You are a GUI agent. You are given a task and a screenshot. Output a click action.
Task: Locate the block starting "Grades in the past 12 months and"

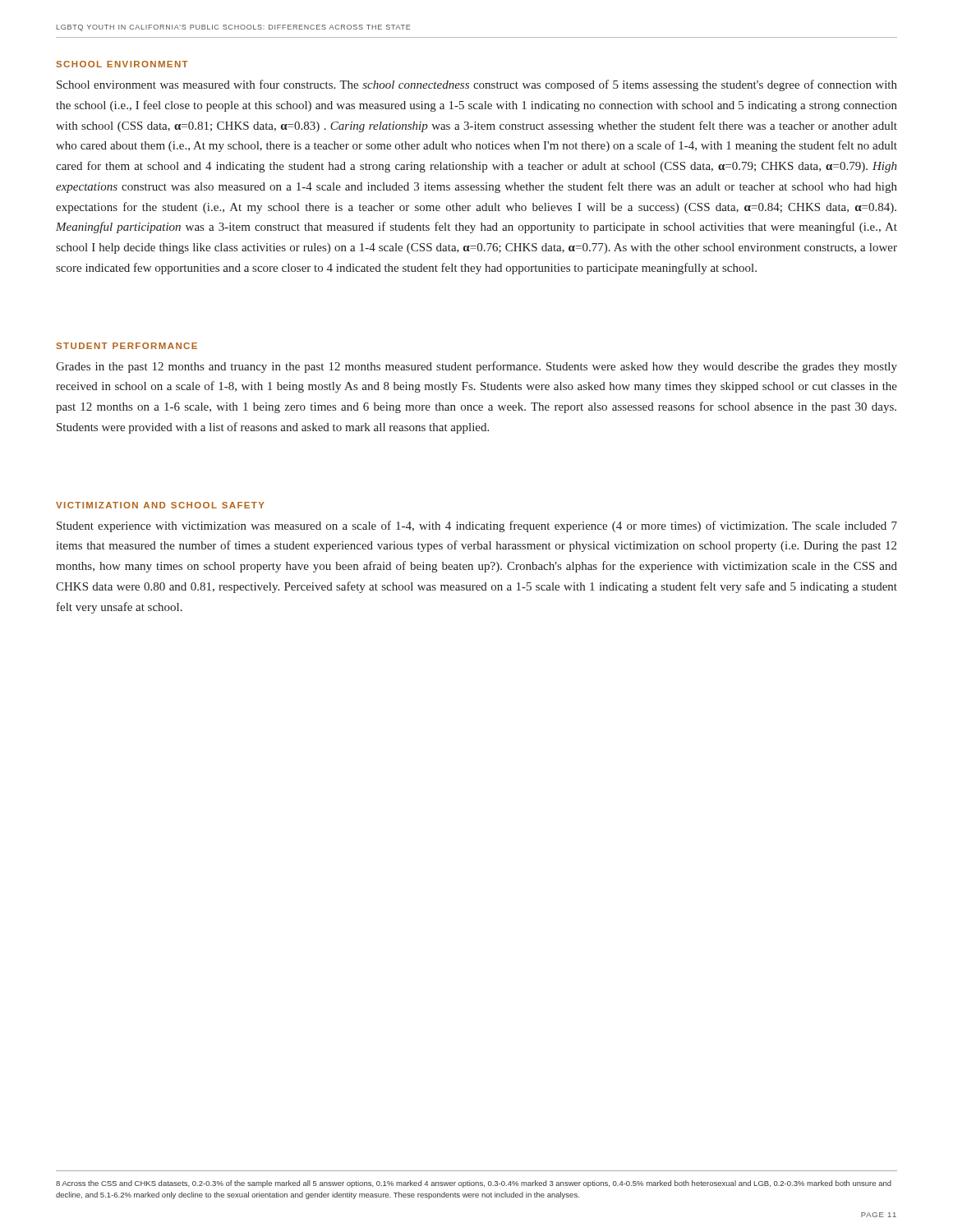476,396
